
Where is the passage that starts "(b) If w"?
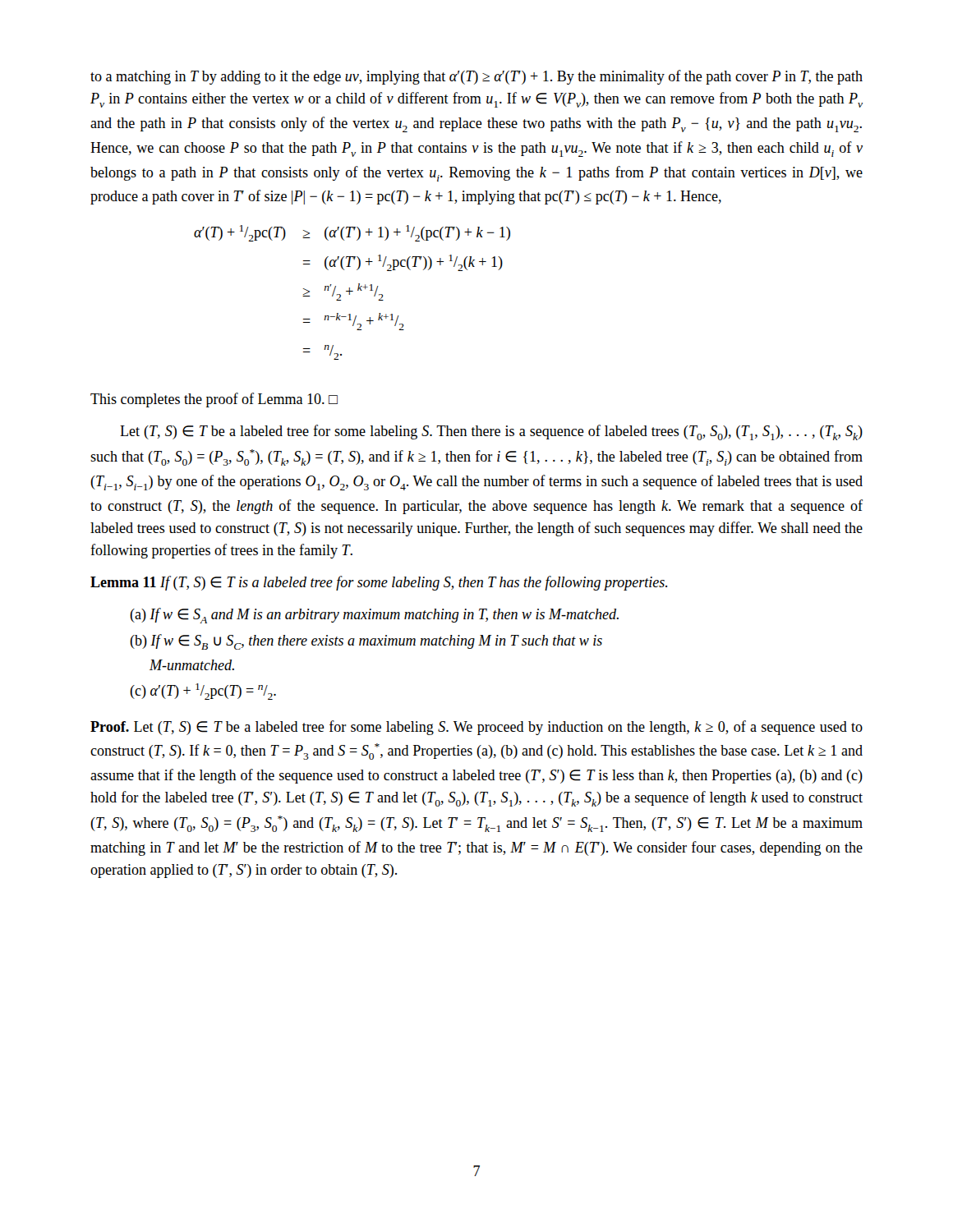(x=496, y=653)
